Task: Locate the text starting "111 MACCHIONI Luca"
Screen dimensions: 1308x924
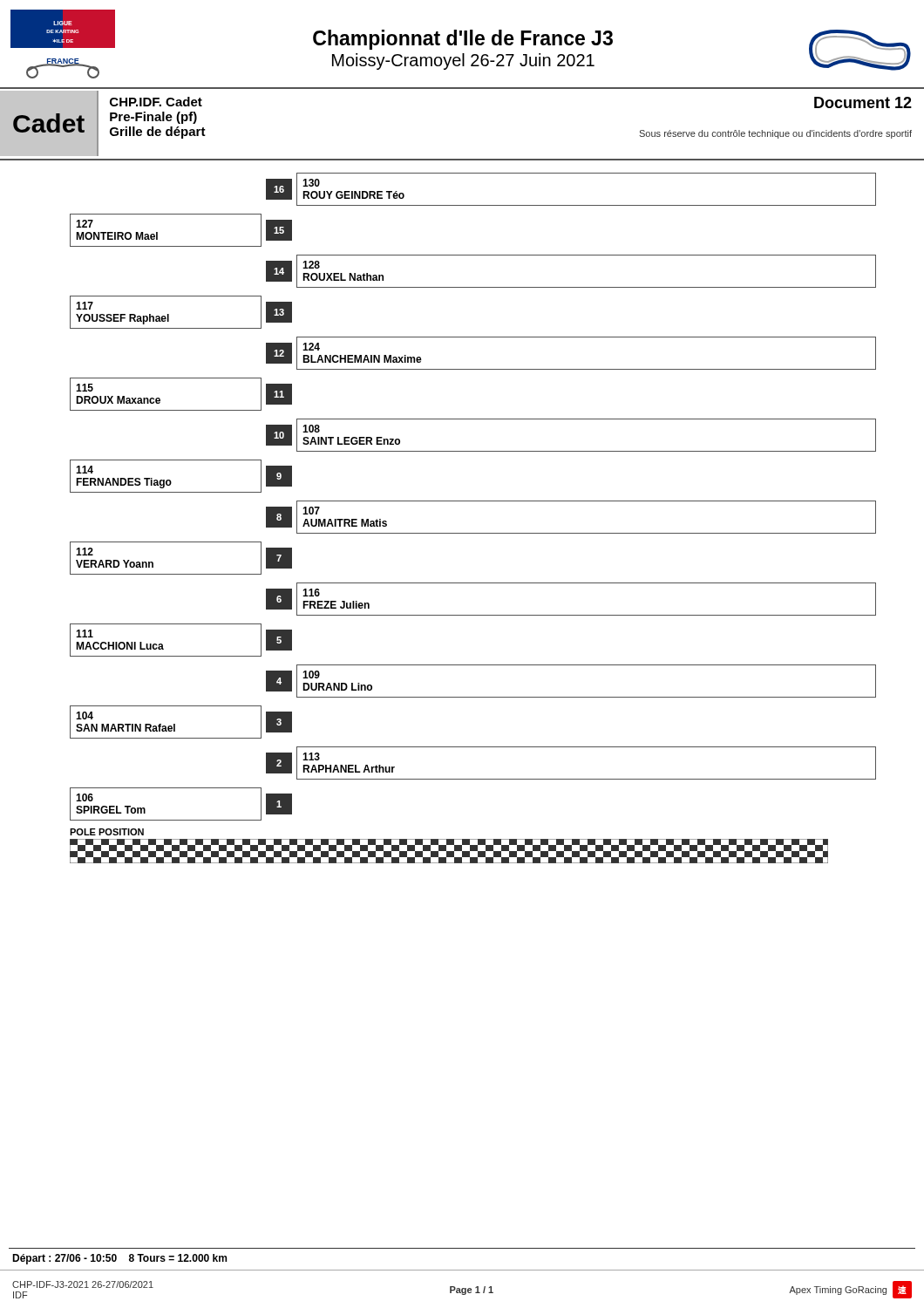Action: [120, 640]
